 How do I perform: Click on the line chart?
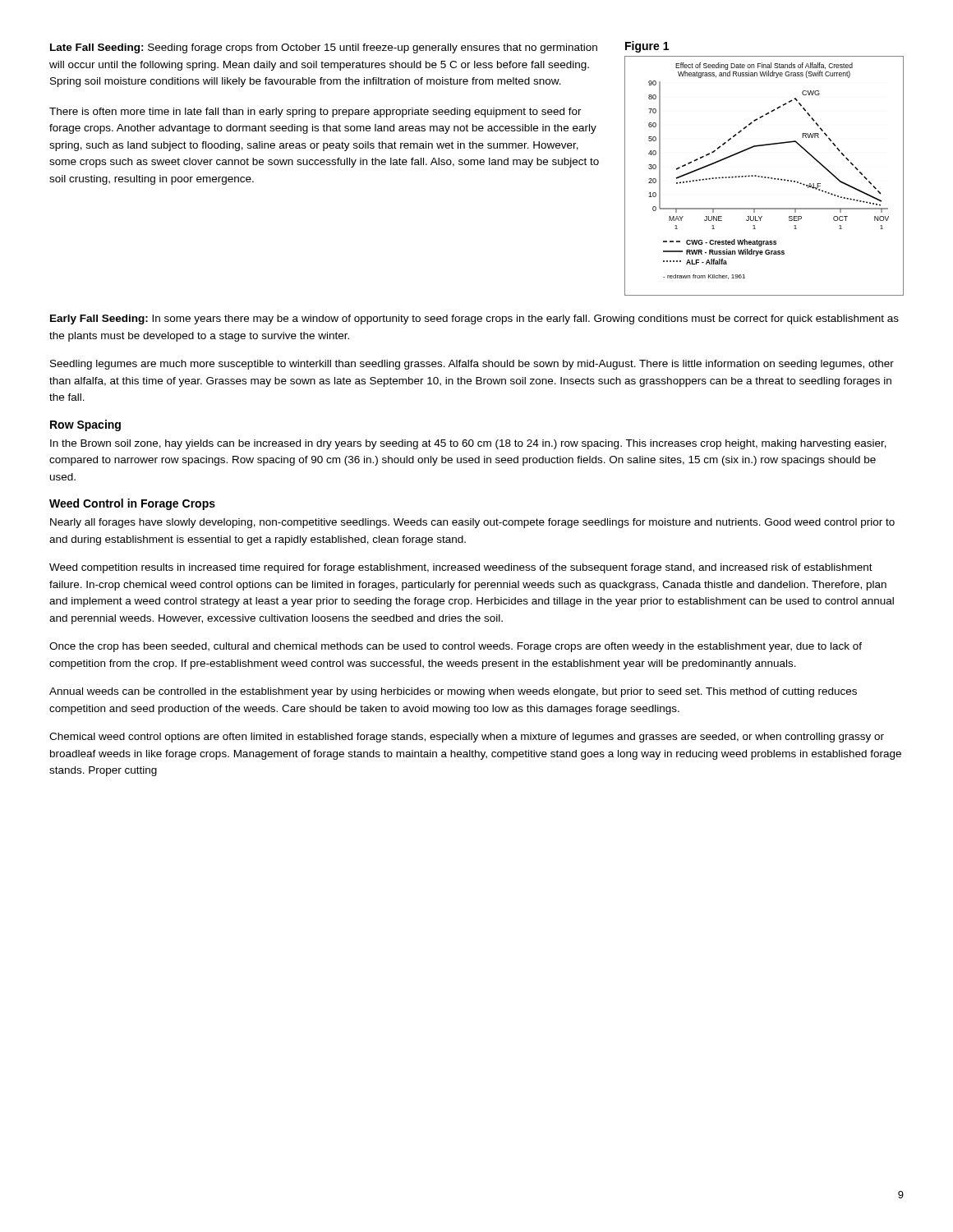pos(764,176)
